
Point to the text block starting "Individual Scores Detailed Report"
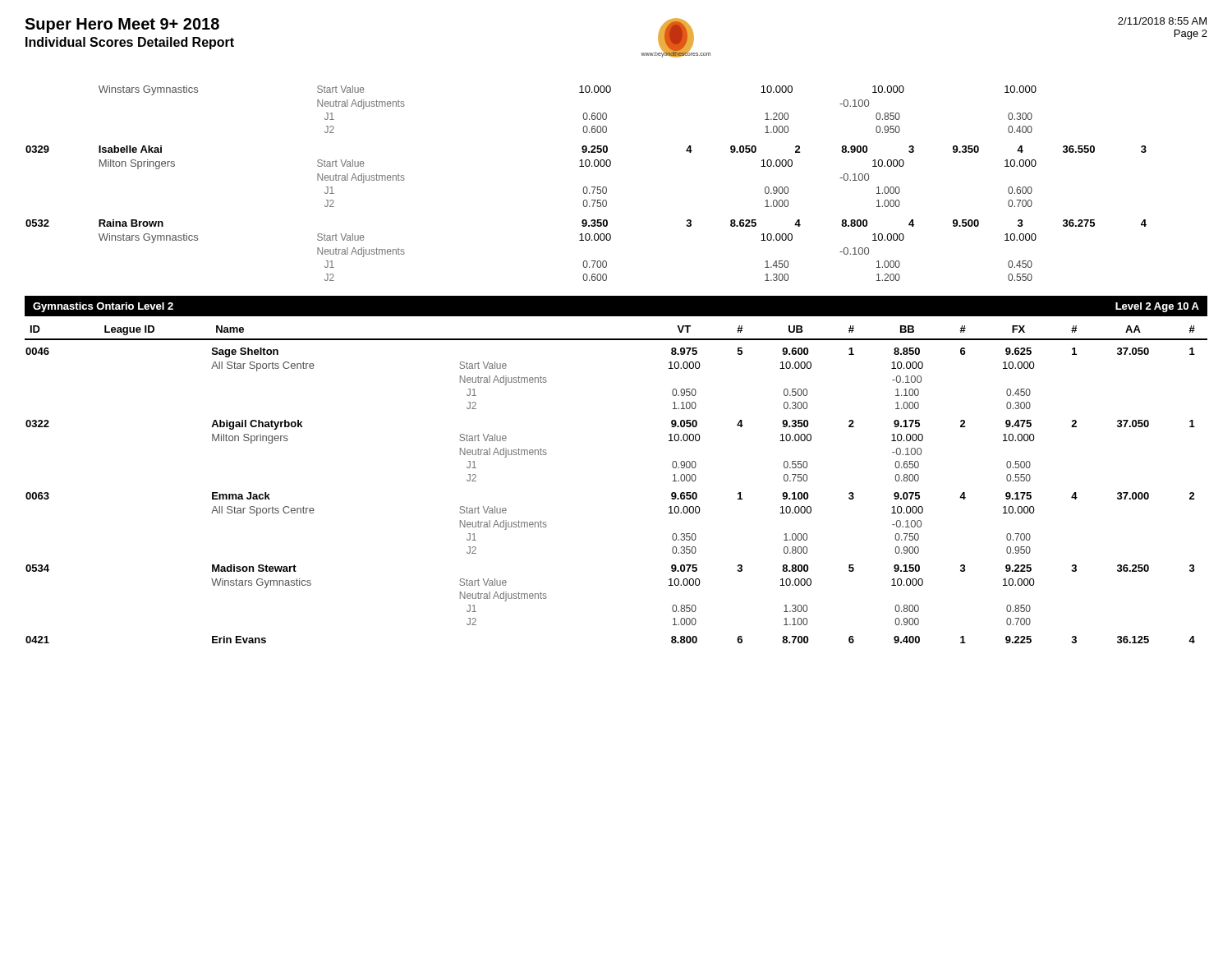pos(129,42)
